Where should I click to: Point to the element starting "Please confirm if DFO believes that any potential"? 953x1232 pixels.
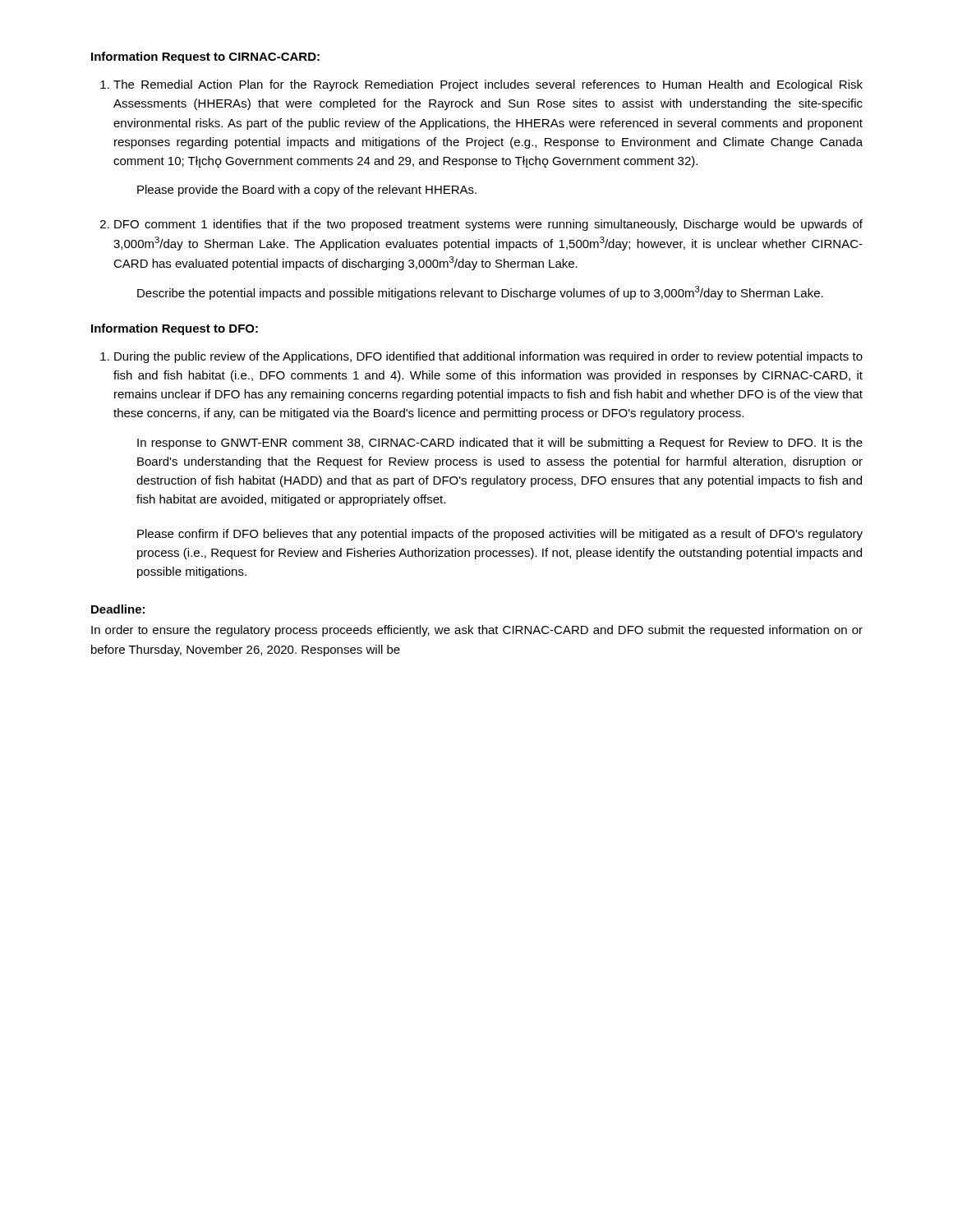[500, 552]
